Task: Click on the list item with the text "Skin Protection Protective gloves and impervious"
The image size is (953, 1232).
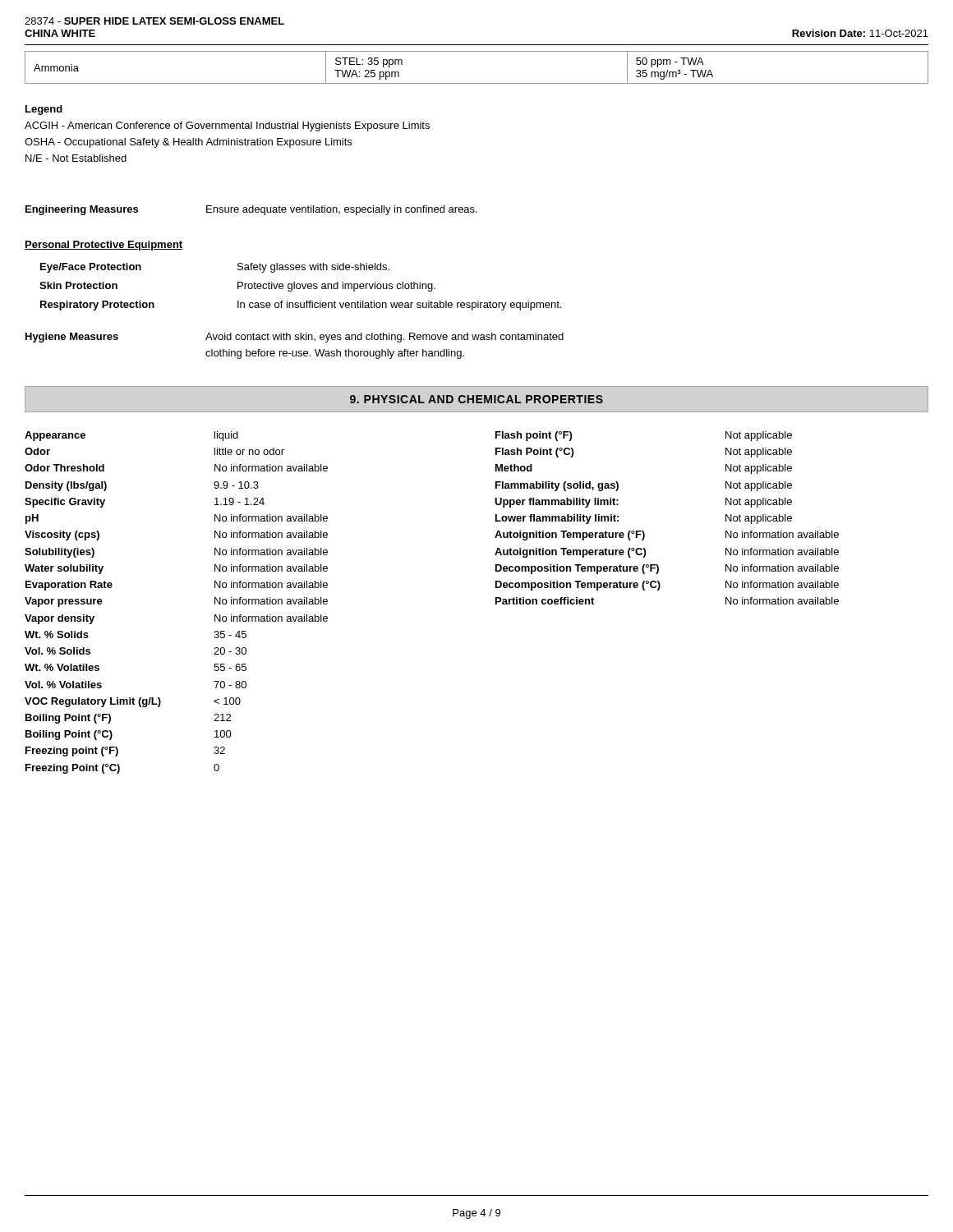Action: pyautogui.click(x=230, y=286)
